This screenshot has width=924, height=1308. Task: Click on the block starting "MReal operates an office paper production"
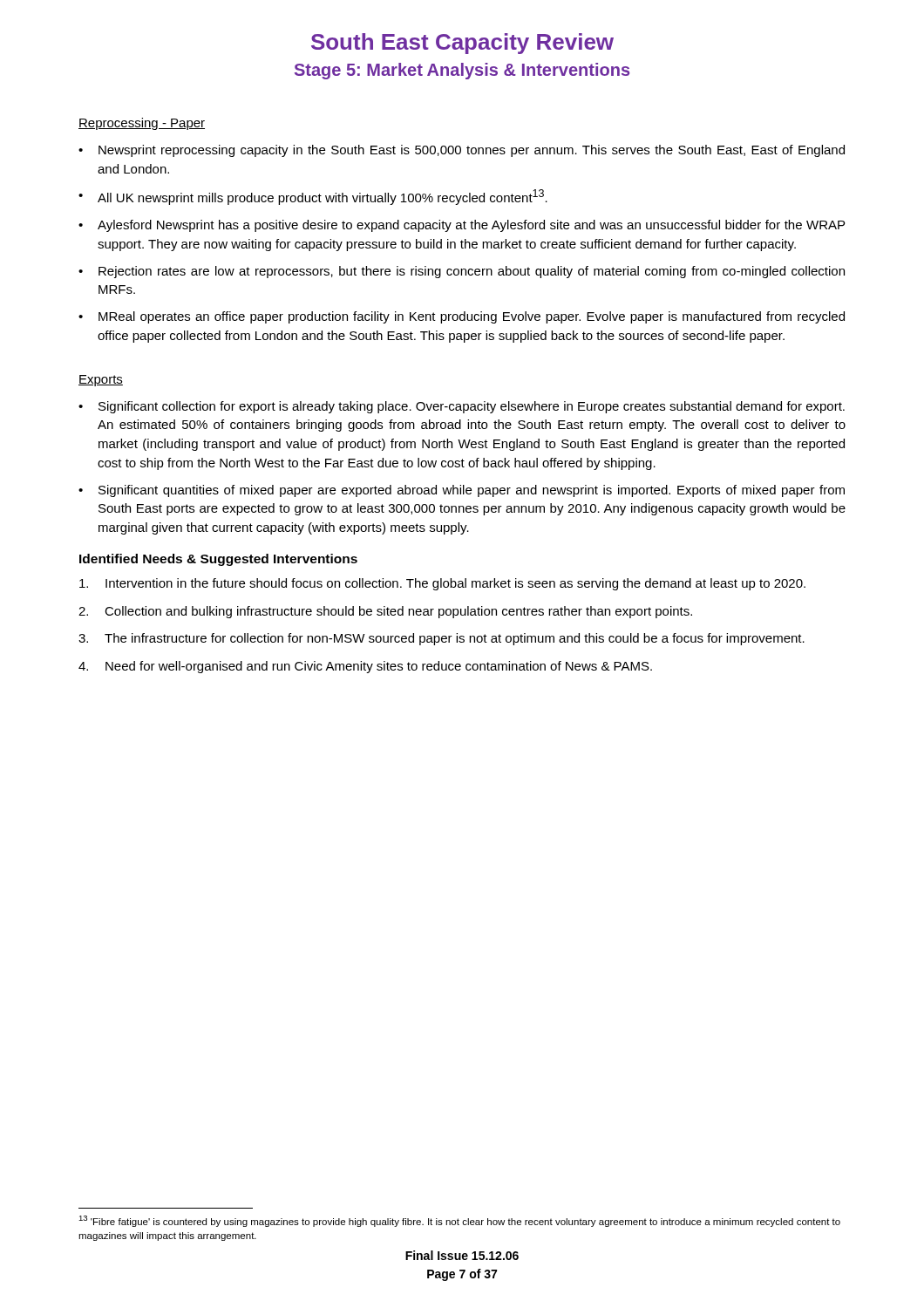(472, 326)
